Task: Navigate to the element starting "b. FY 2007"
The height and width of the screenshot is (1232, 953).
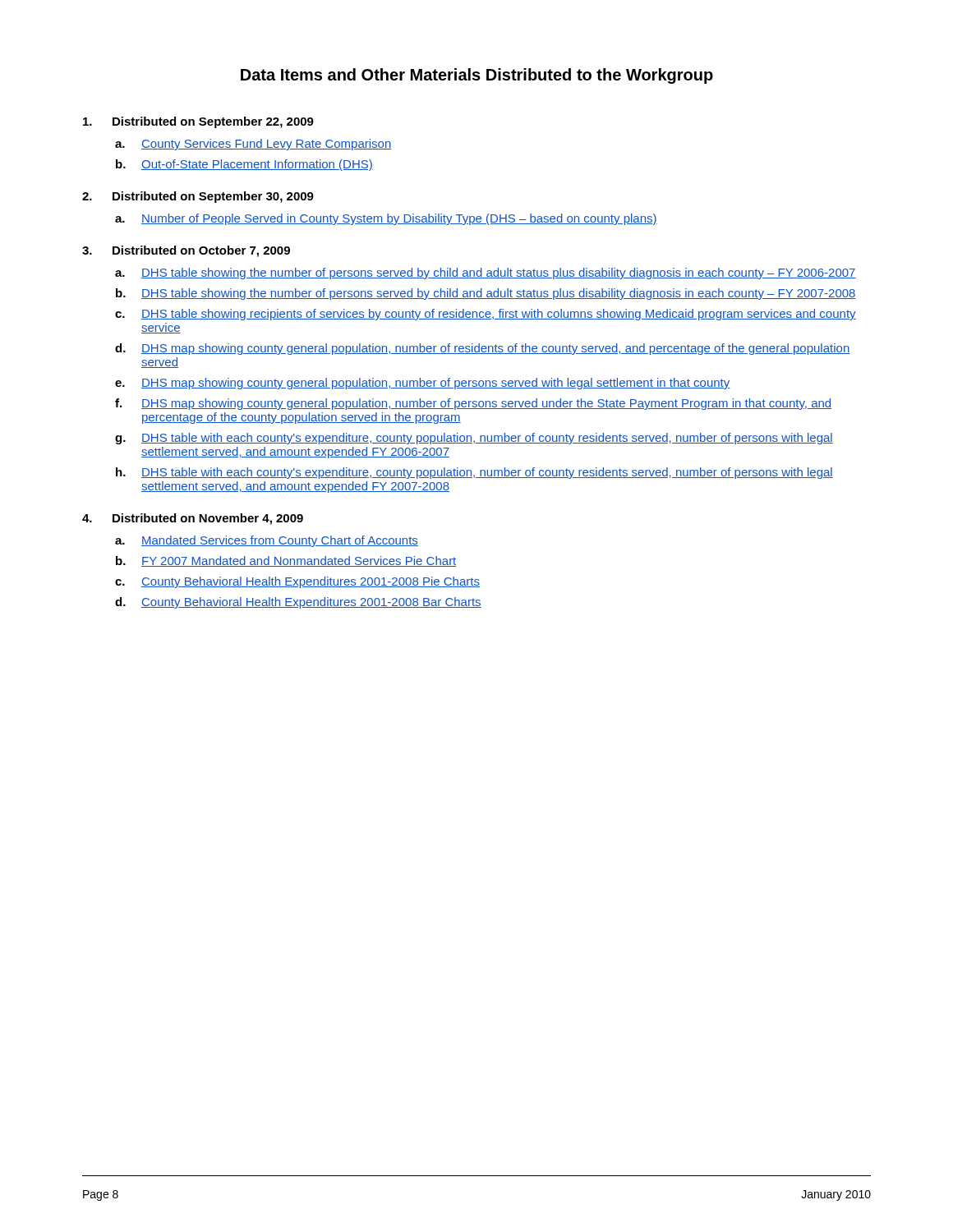Action: (x=286, y=561)
